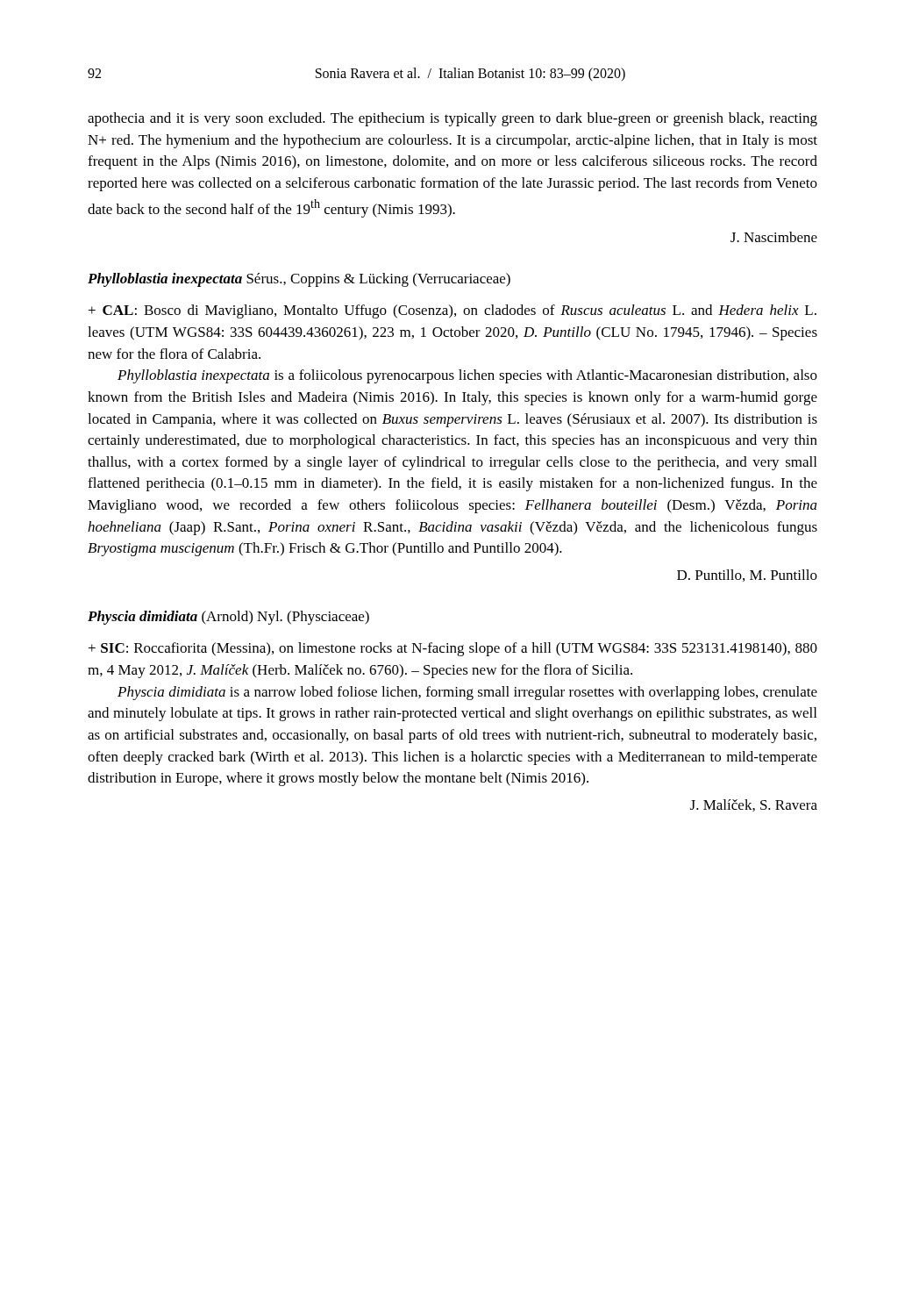This screenshot has width=905, height=1316.
Task: Select the text block starting "Phylloblastia inexpectata Sérus., Coppins"
Action: click(x=299, y=278)
